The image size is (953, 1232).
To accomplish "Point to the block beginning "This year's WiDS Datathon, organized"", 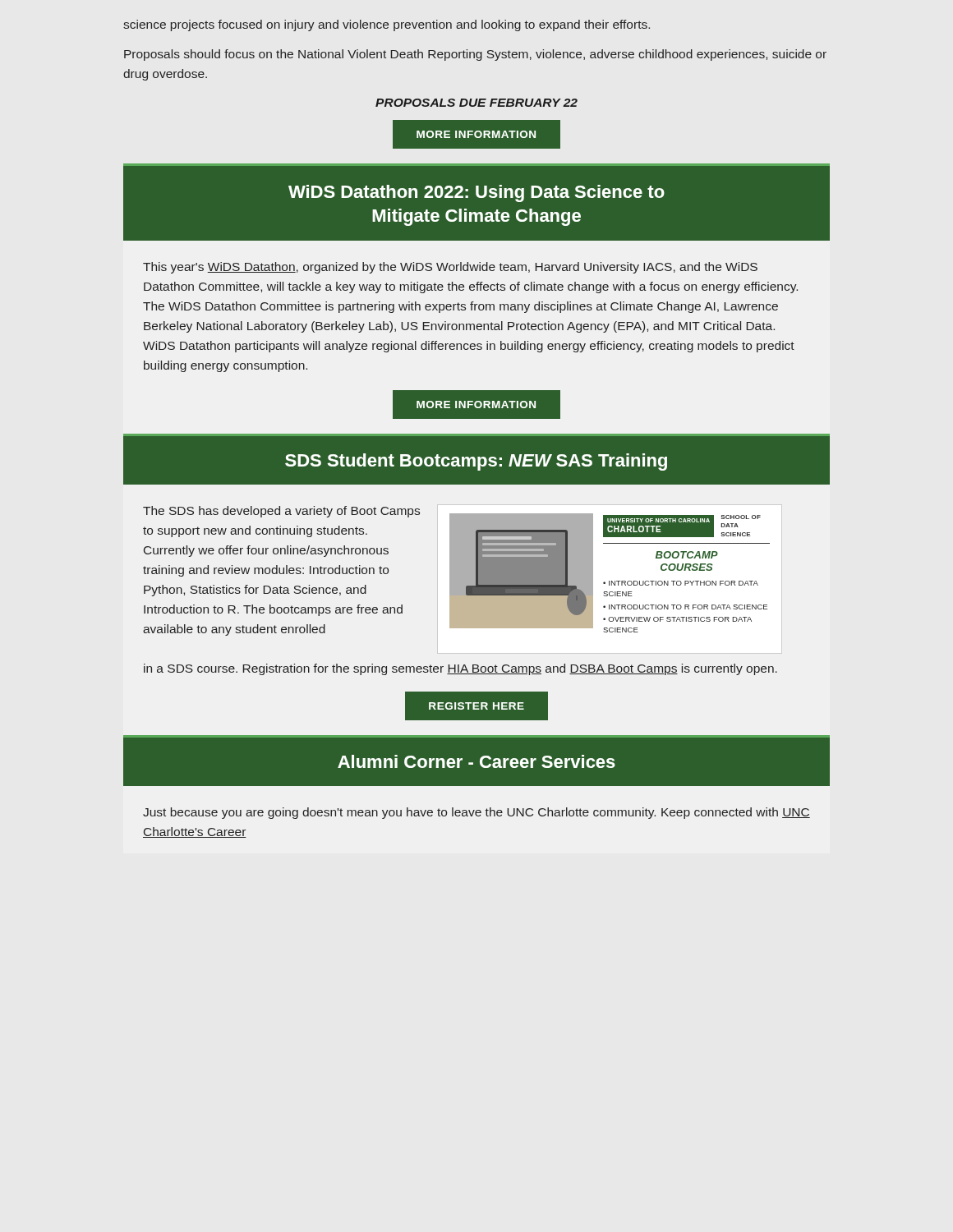I will (471, 316).
